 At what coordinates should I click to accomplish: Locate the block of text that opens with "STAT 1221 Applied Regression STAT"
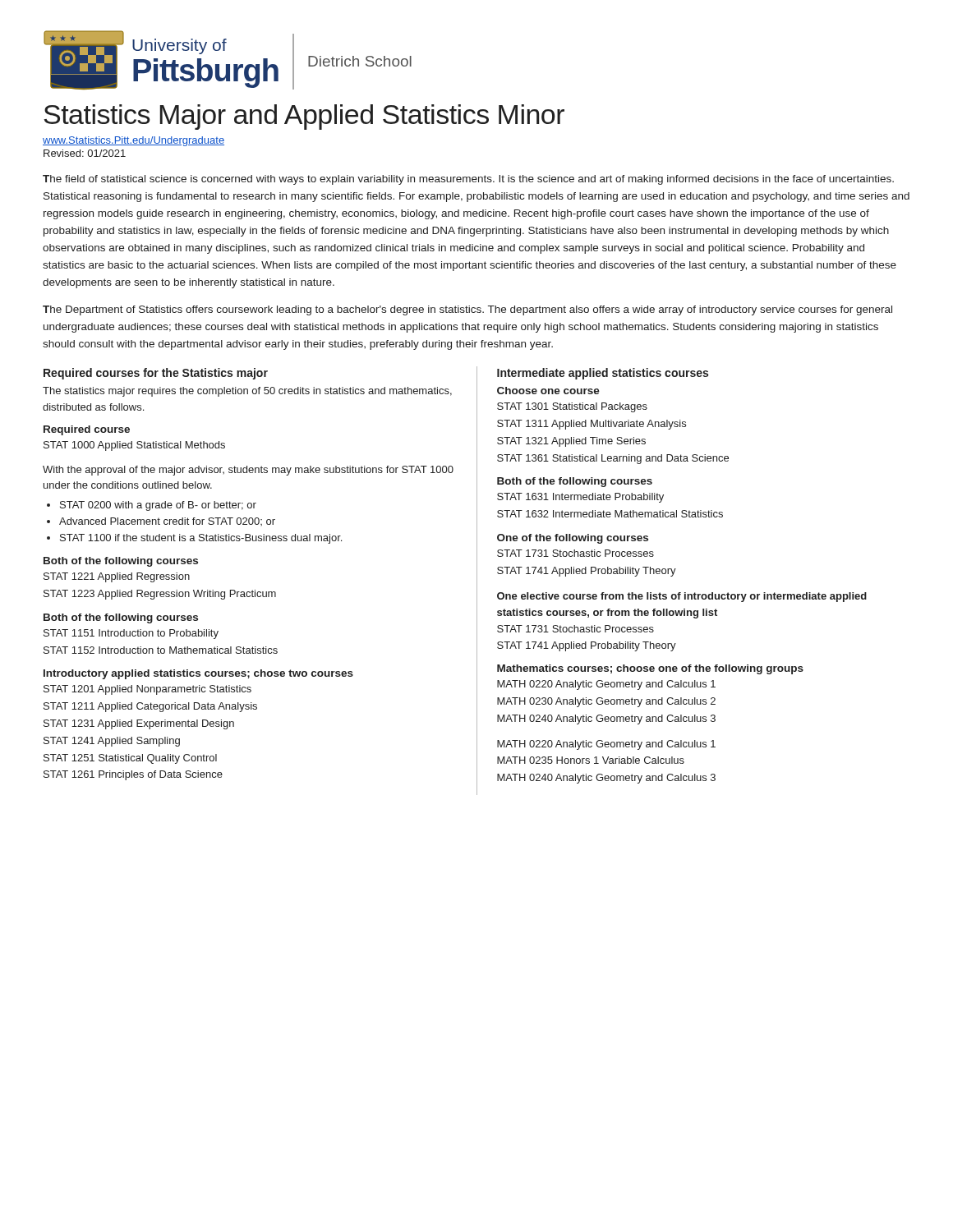[x=160, y=585]
